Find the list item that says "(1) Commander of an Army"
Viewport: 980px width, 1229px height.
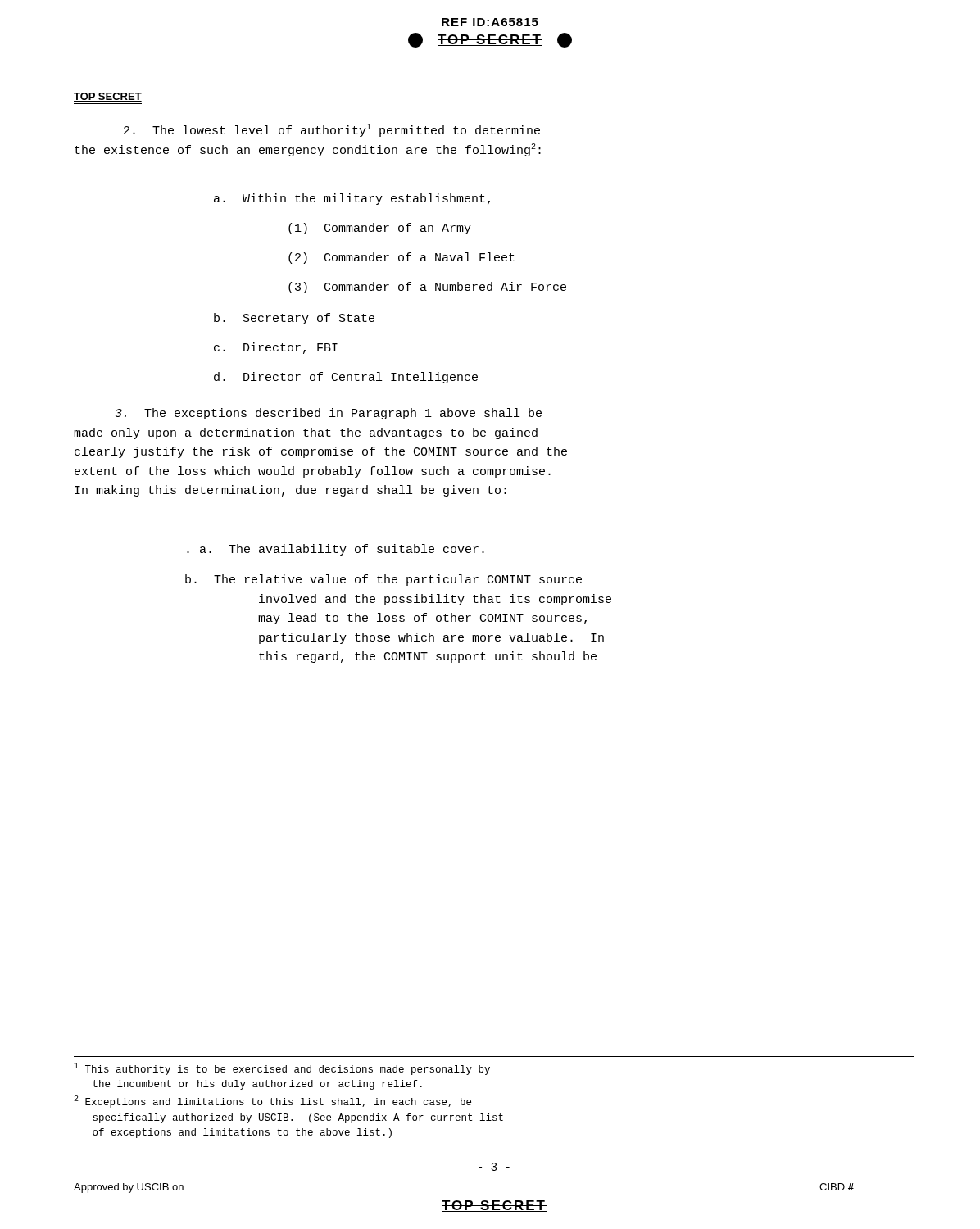[x=379, y=229]
